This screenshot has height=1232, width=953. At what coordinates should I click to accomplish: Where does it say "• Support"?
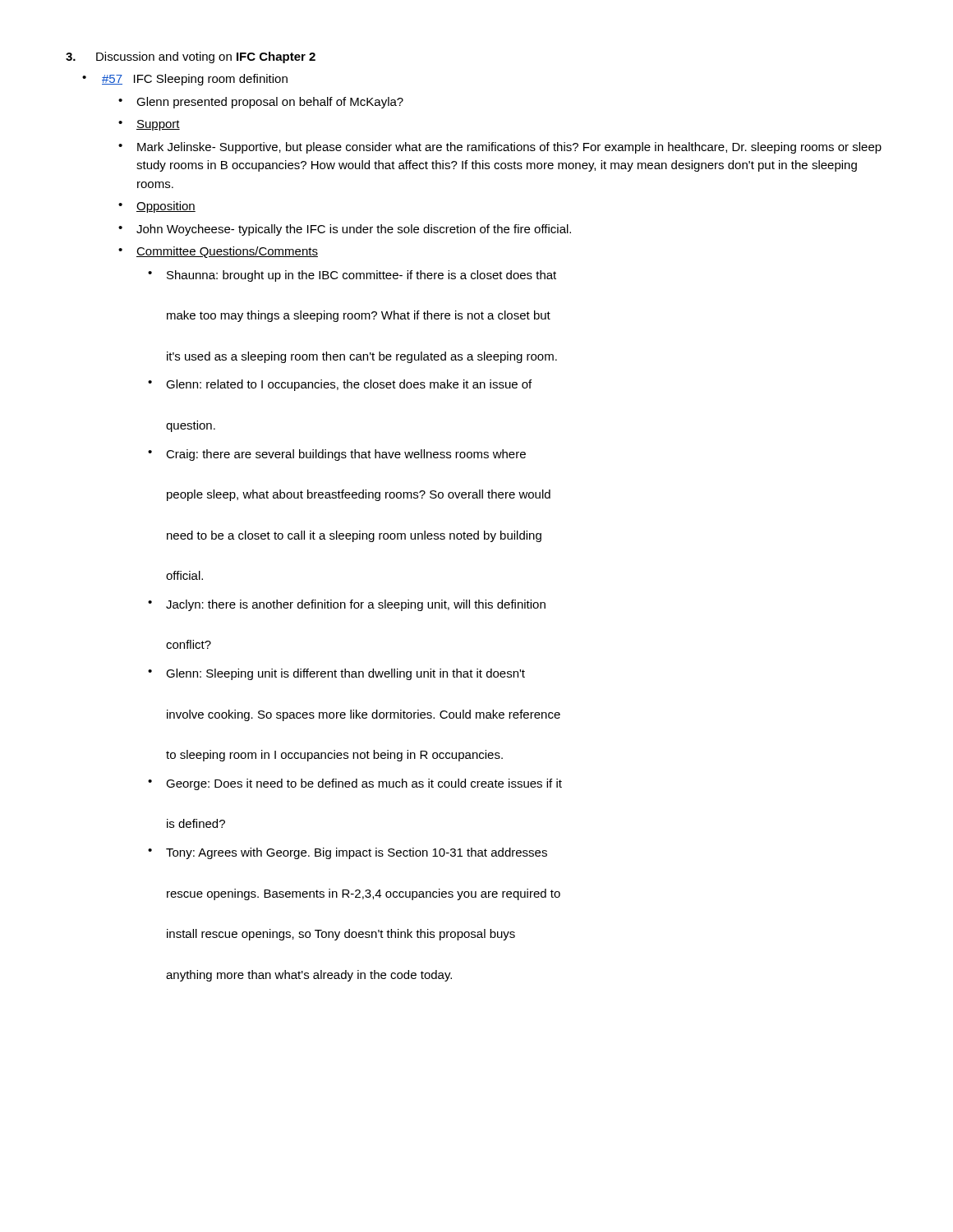(x=149, y=125)
